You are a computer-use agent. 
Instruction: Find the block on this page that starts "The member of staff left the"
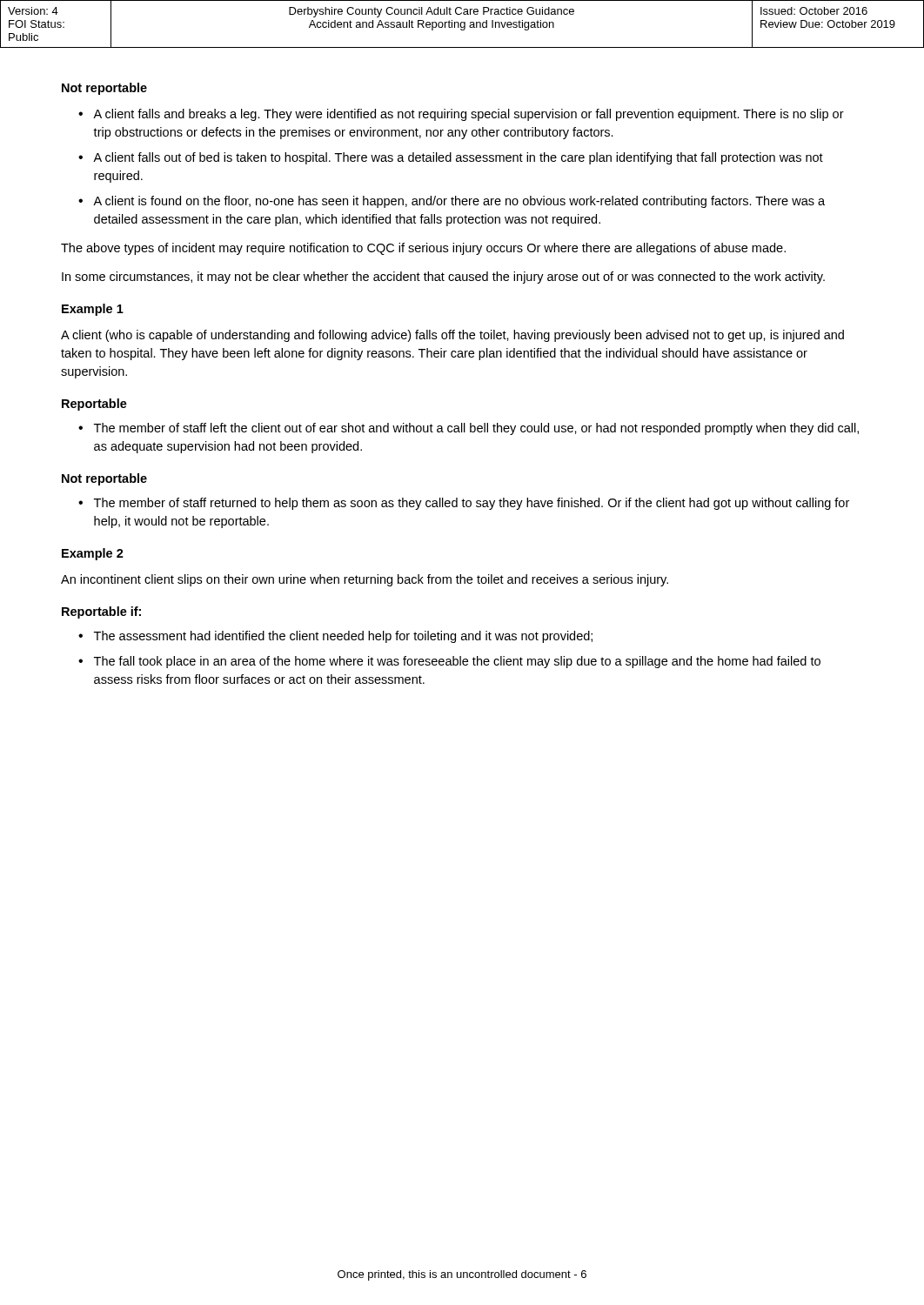478,438
